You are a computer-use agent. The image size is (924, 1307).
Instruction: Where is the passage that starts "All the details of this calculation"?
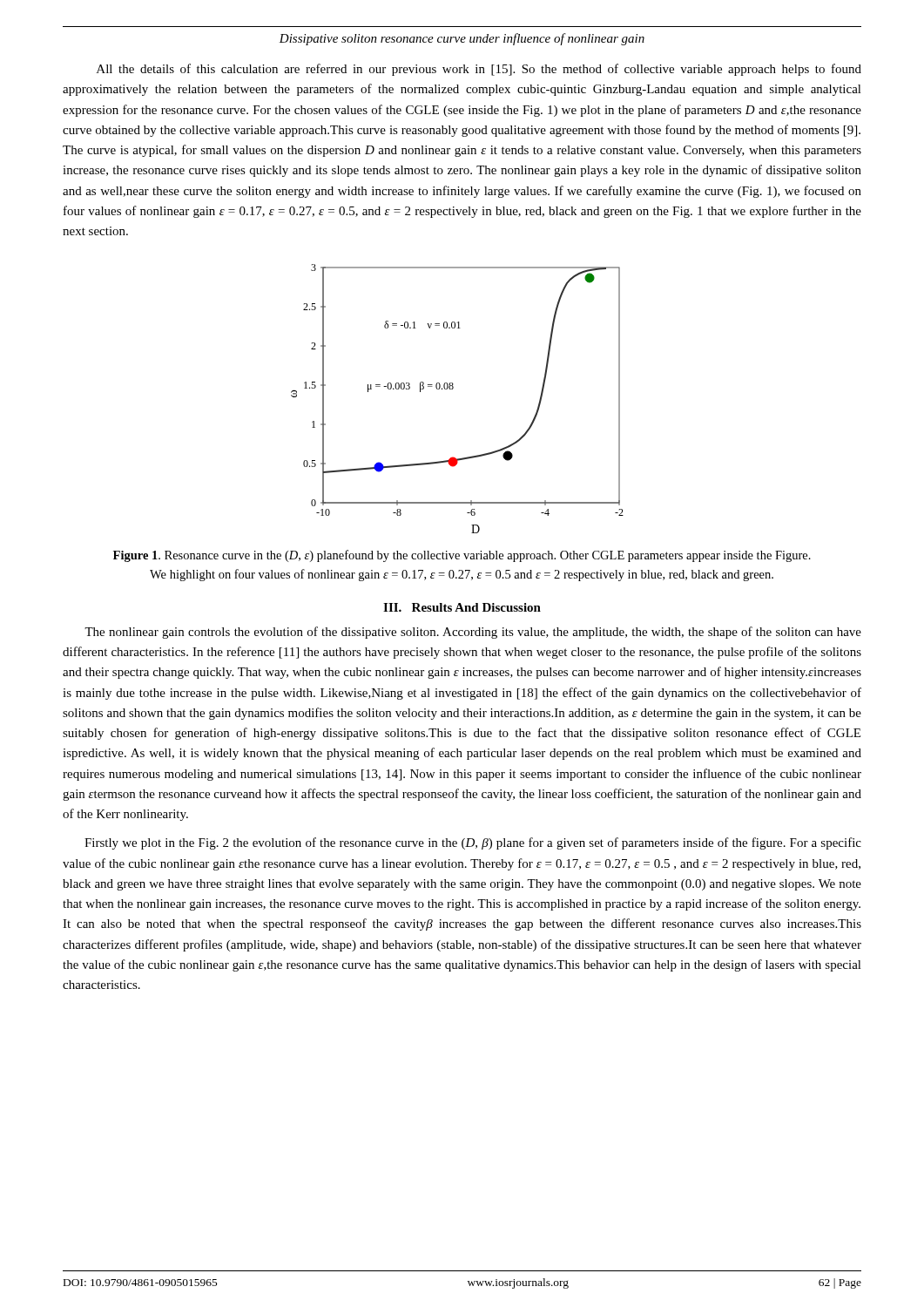click(462, 150)
